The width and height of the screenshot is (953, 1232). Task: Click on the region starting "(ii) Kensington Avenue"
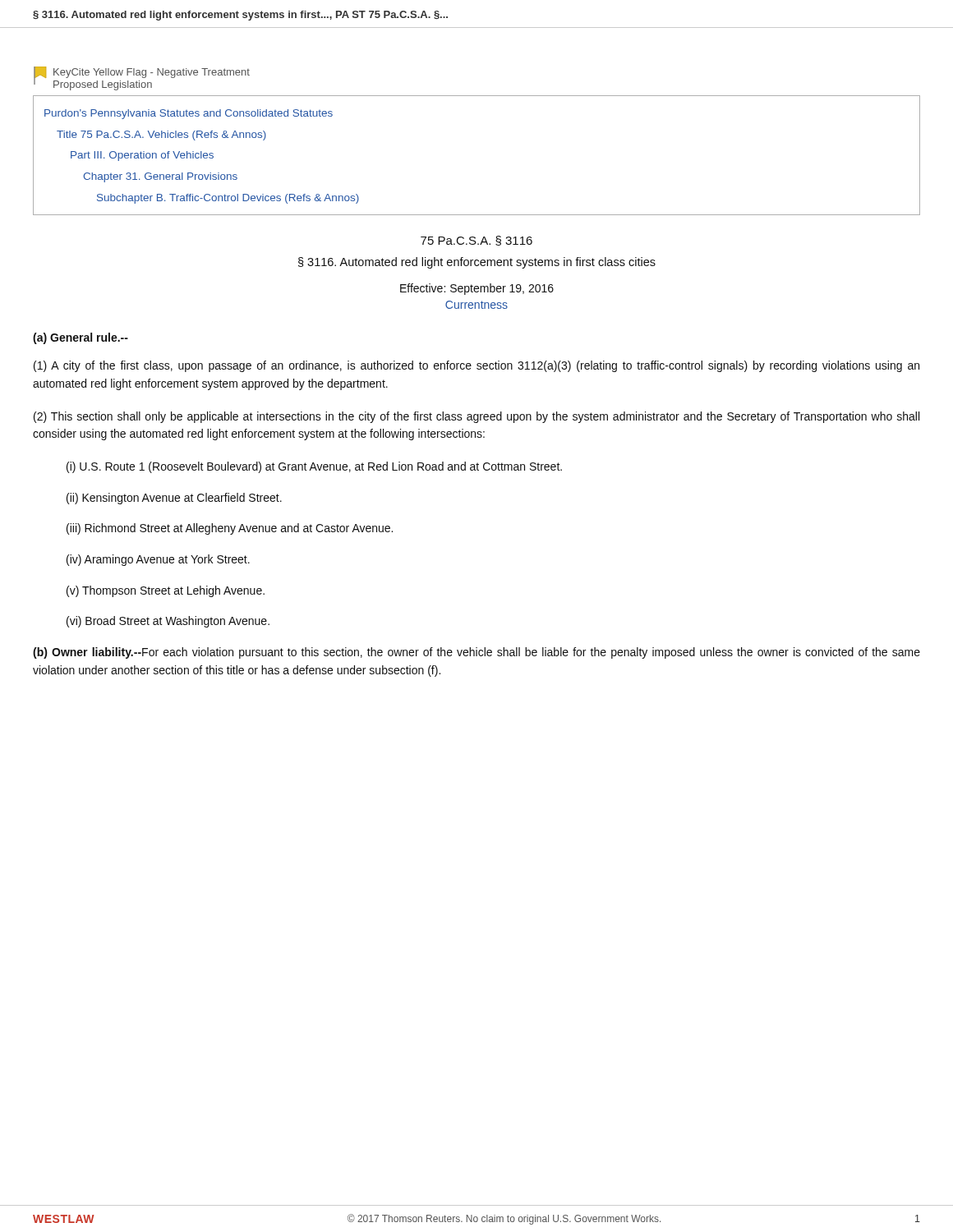pyautogui.click(x=174, y=497)
